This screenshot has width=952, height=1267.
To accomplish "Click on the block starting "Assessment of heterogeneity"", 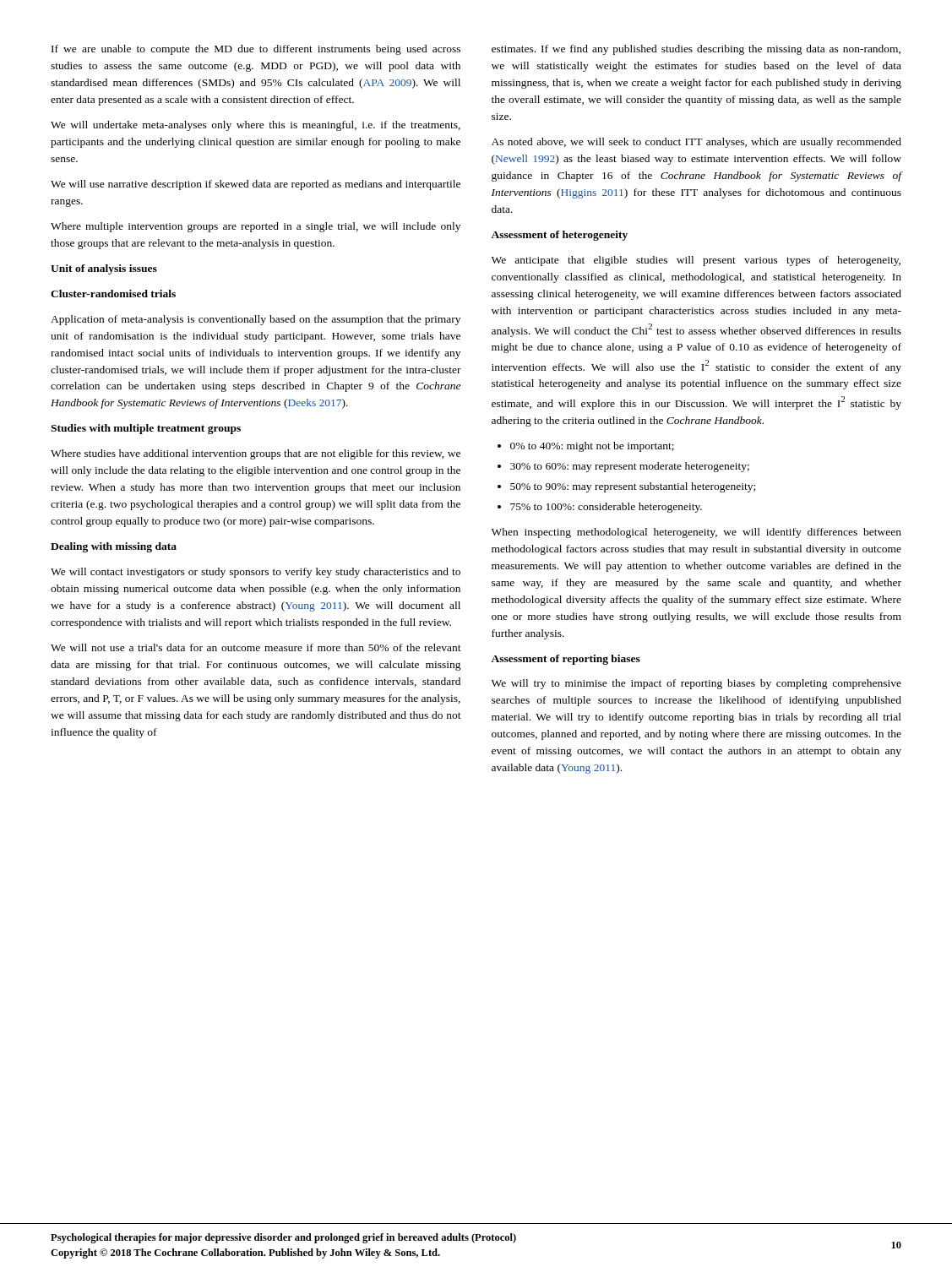I will [x=559, y=236].
